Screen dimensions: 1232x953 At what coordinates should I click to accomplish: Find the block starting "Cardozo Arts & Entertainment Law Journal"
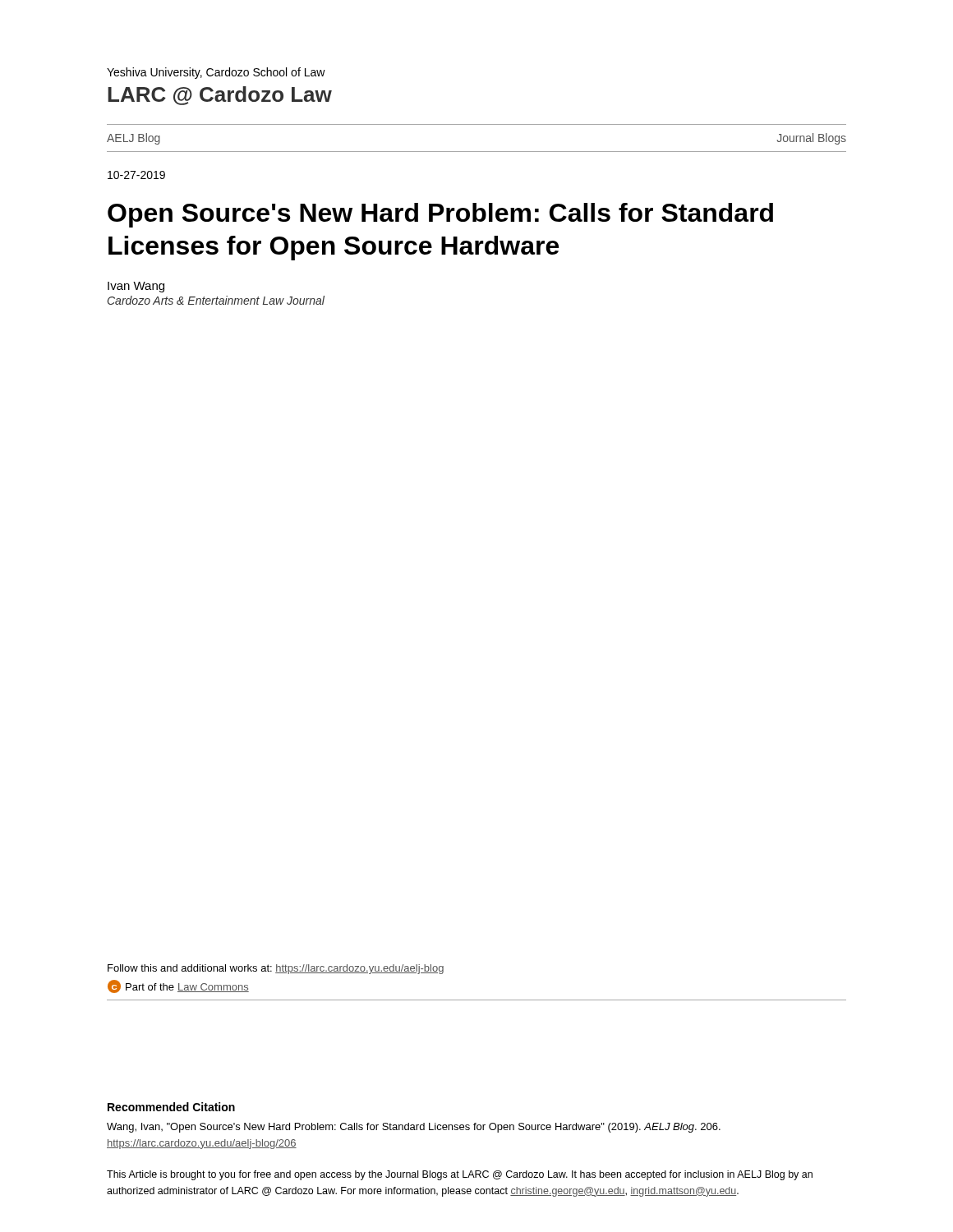tap(216, 301)
